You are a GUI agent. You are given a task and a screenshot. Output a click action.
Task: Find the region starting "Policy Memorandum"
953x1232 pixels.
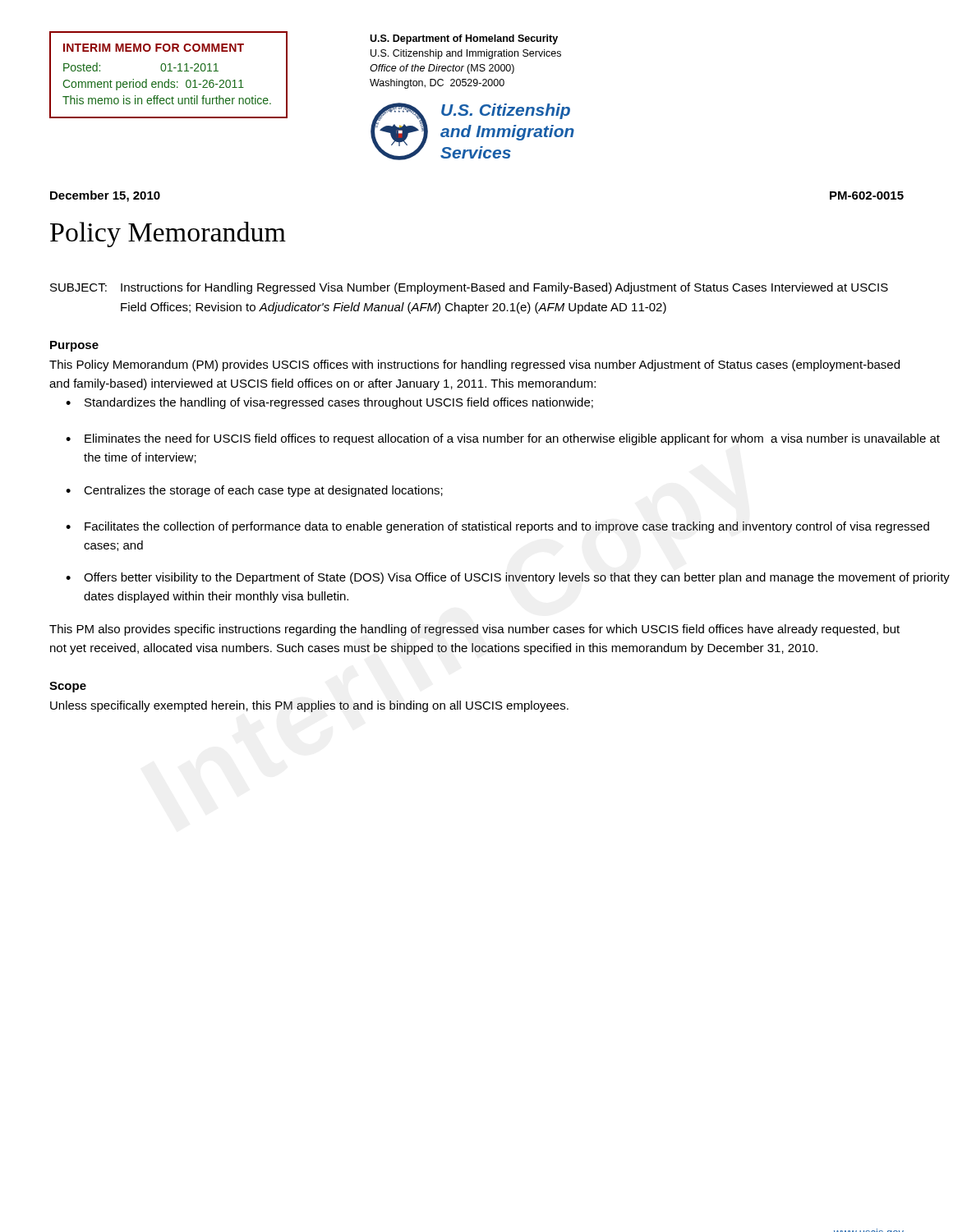[168, 232]
